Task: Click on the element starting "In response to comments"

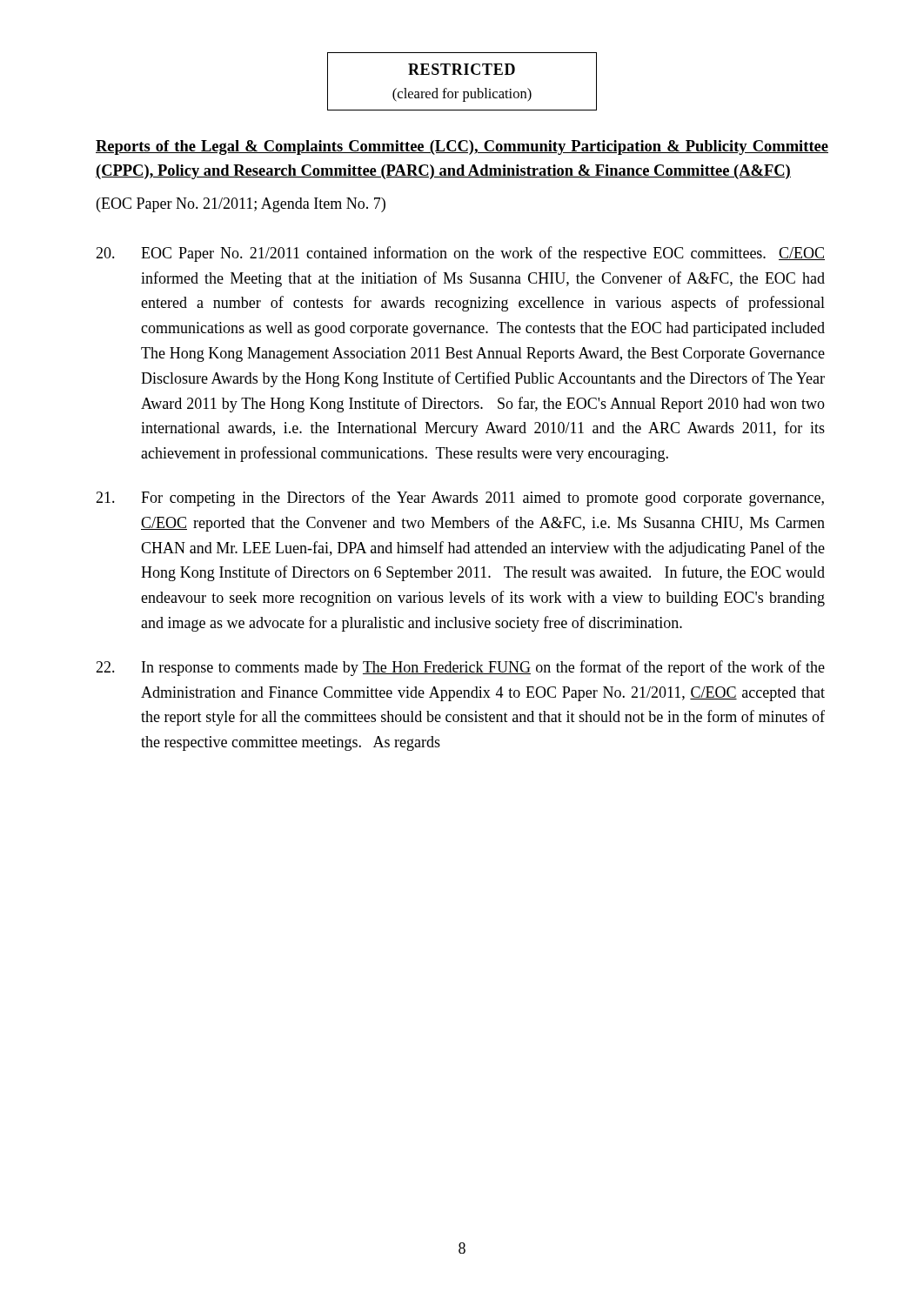Action: point(460,705)
